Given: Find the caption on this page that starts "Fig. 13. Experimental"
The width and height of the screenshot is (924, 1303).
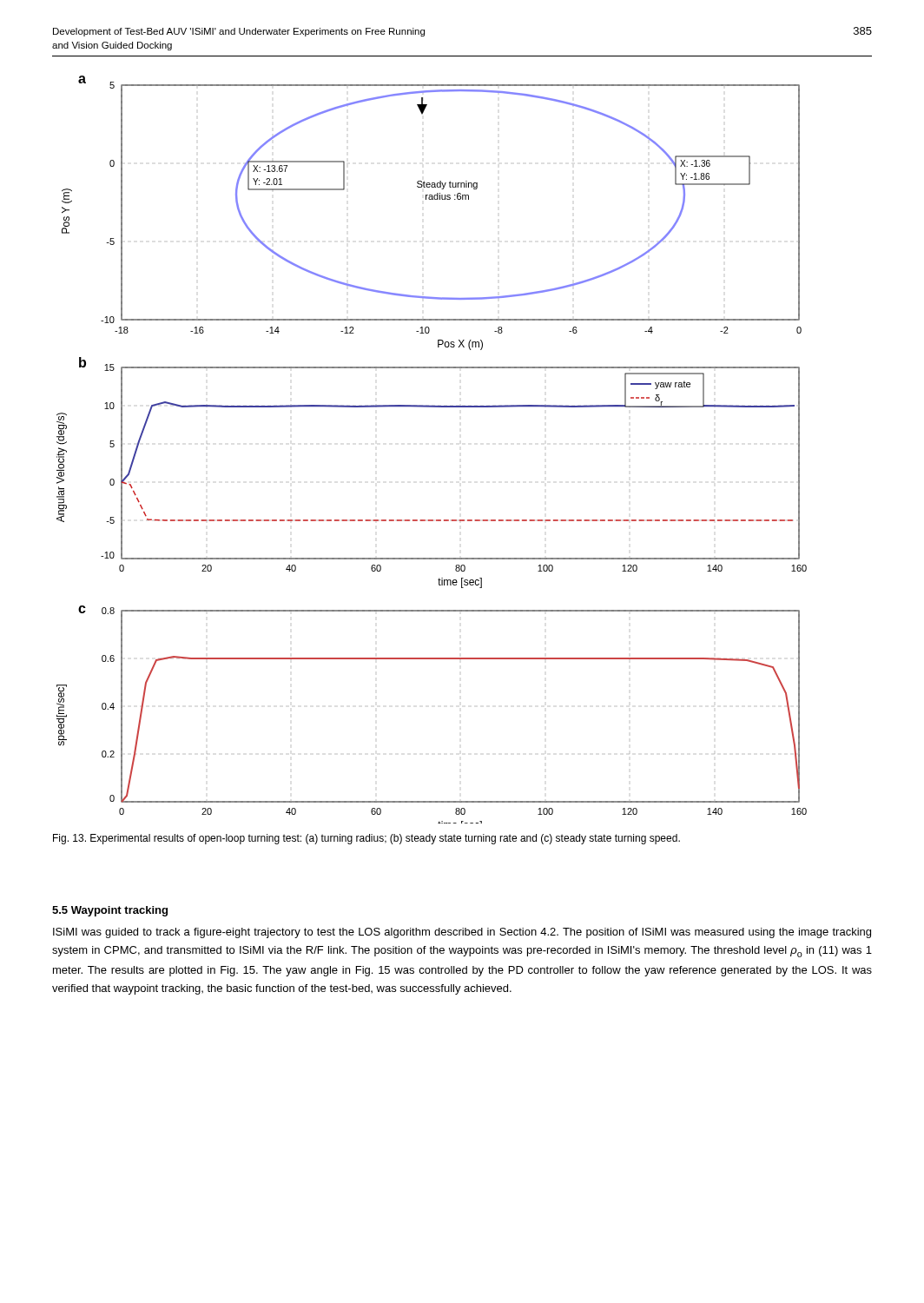Looking at the screenshot, I should (x=366, y=838).
